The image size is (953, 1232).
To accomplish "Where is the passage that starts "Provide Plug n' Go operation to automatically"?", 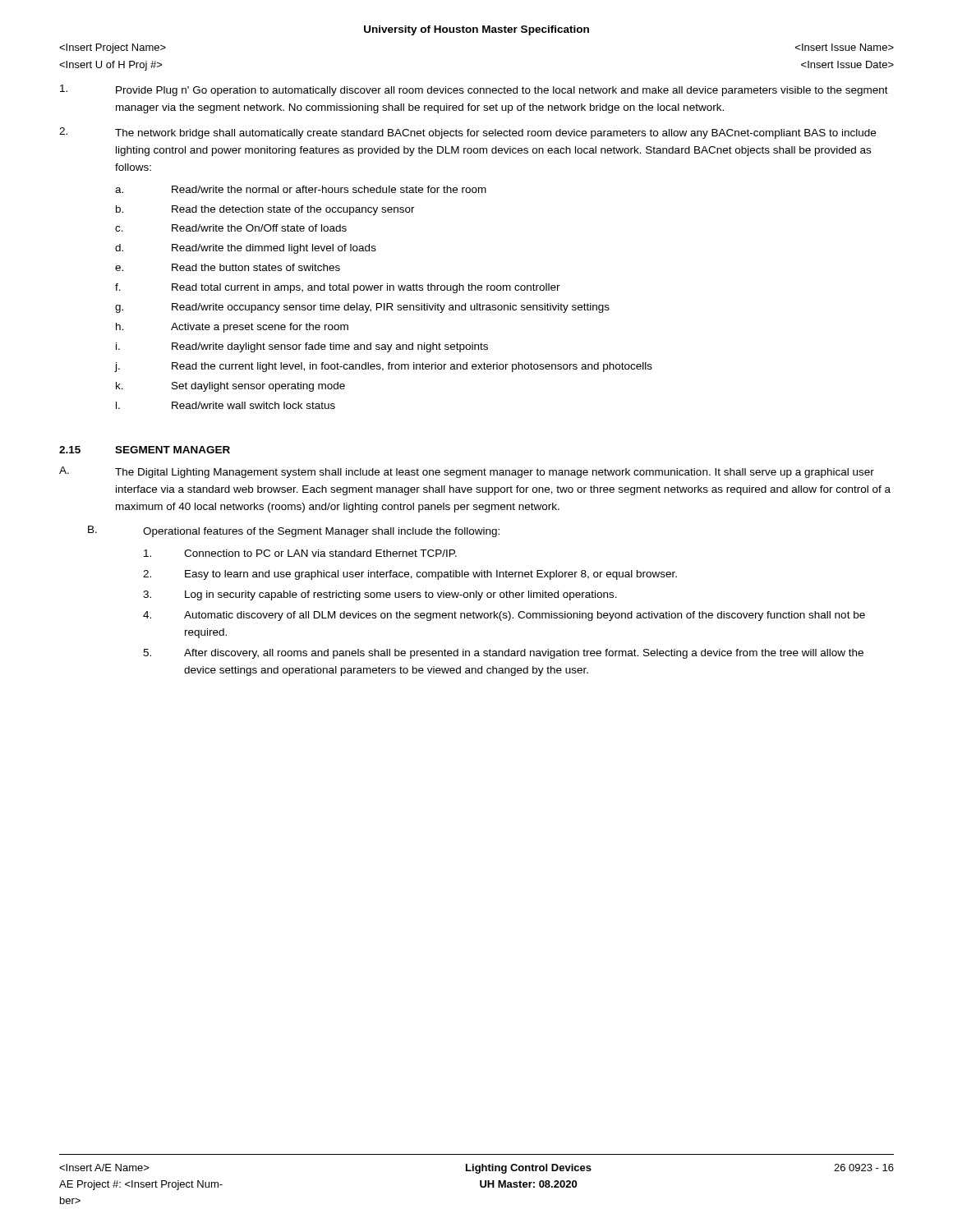I will [476, 99].
